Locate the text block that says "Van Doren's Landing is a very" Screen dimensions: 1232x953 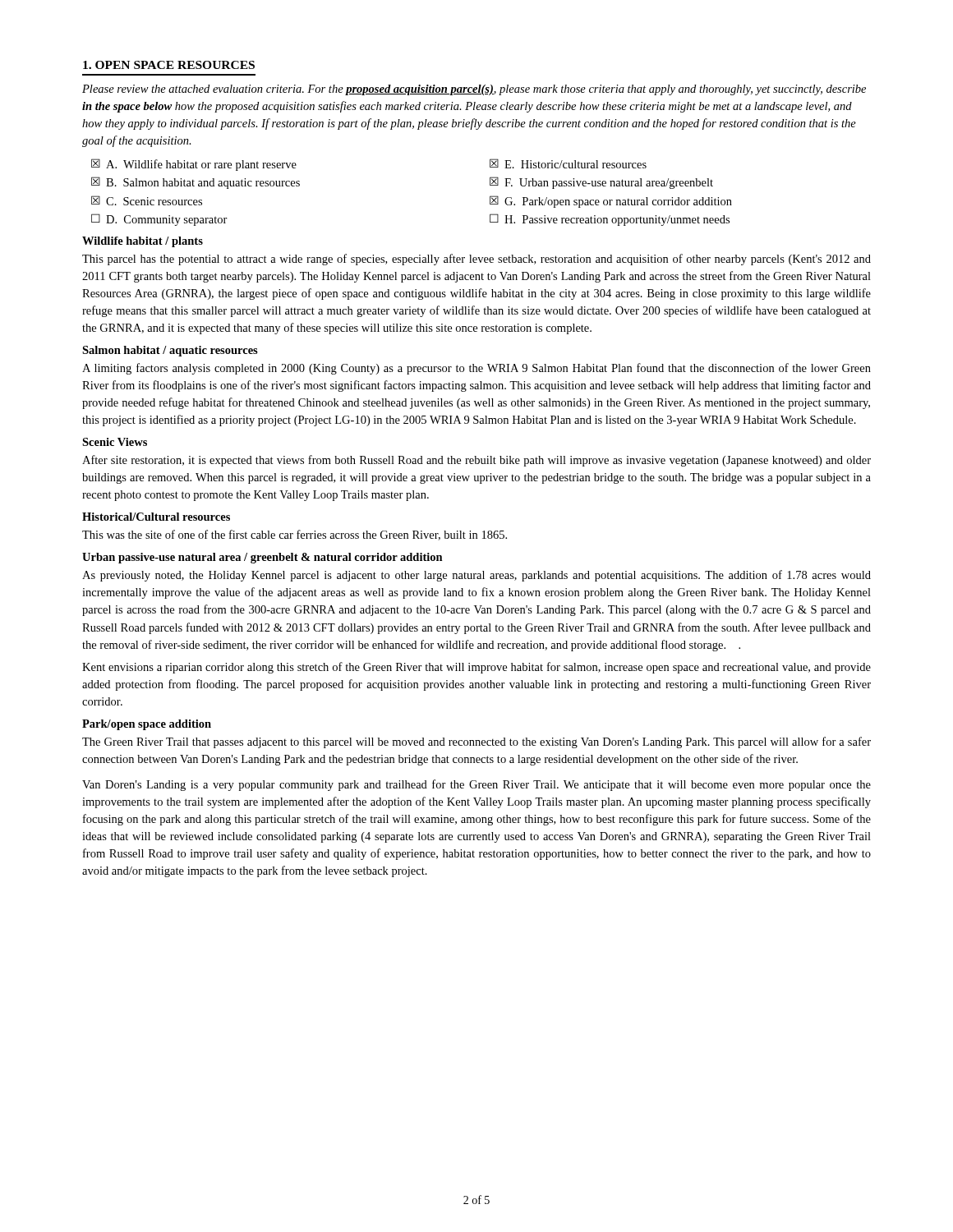(x=476, y=827)
